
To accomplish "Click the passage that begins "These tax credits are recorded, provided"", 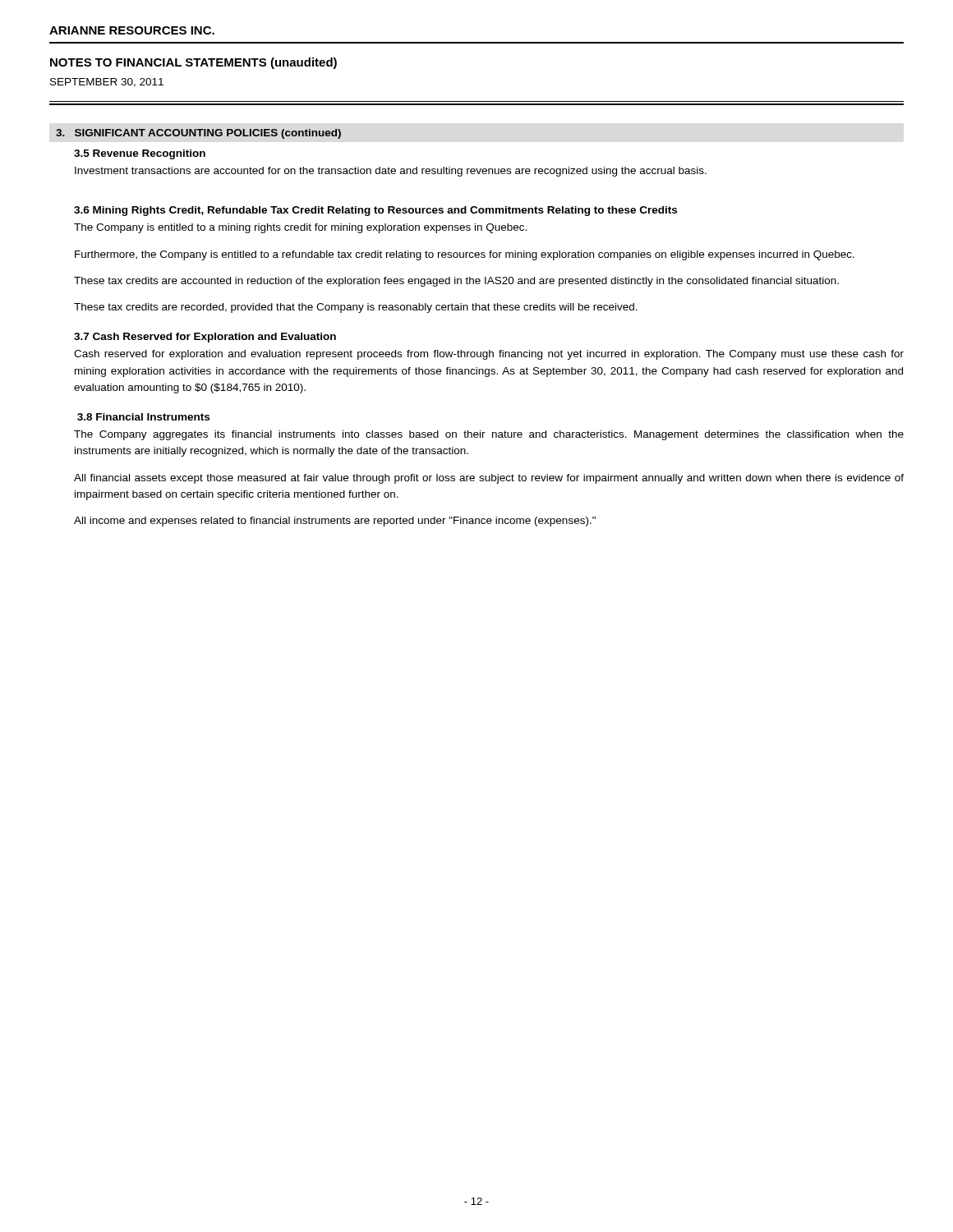I will point(356,307).
